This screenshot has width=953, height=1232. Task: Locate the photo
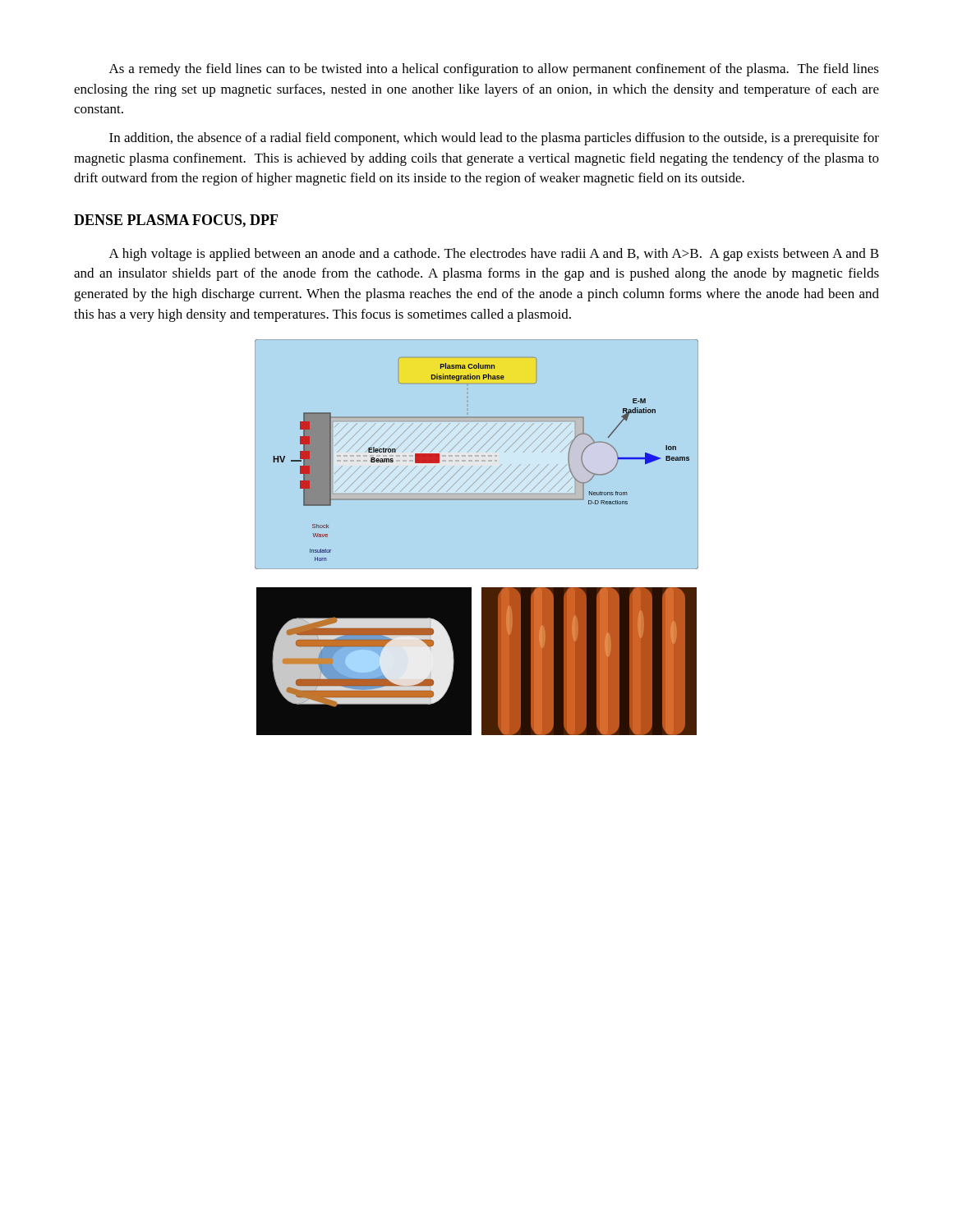(476, 661)
